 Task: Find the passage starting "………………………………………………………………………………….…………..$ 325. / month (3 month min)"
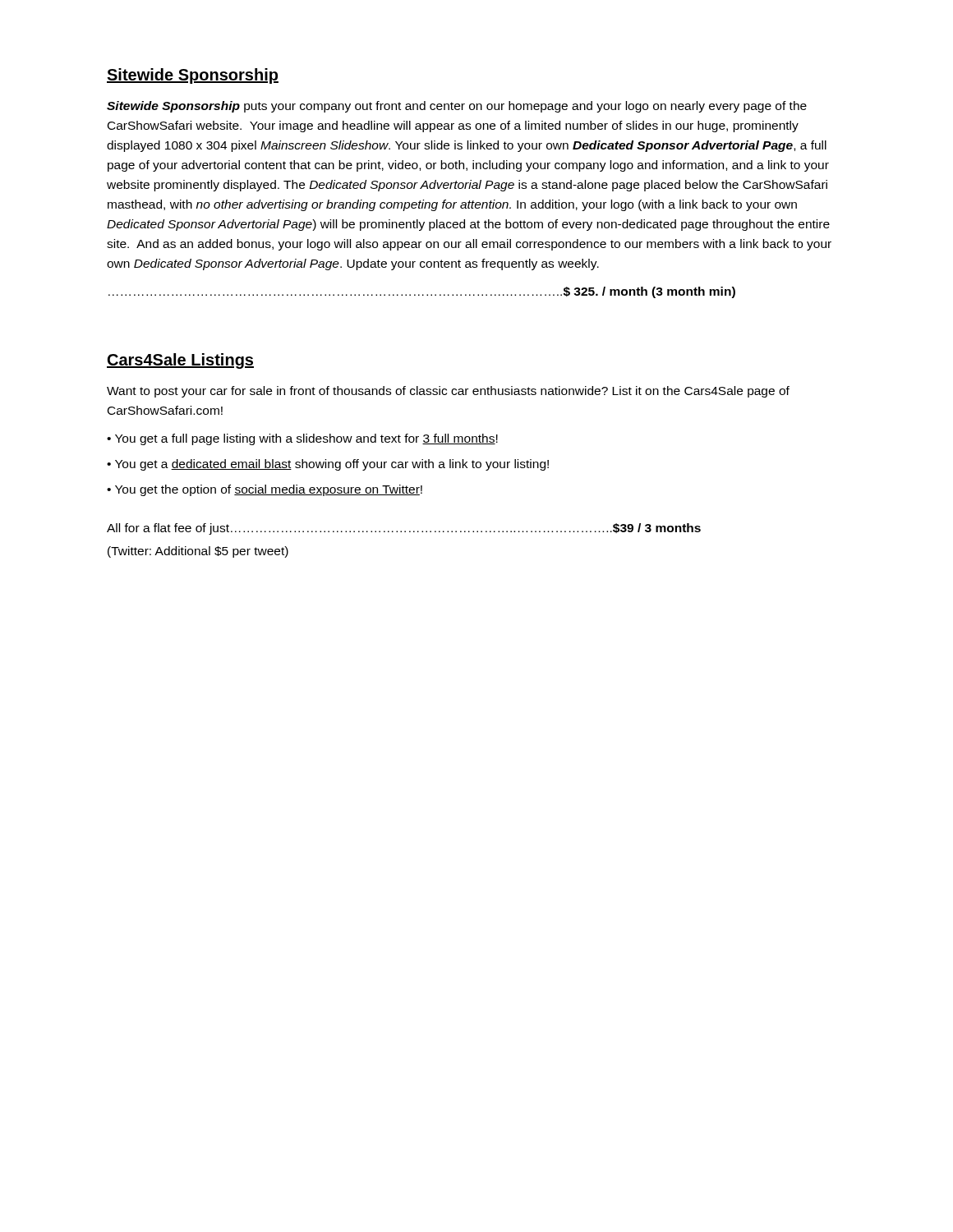(421, 291)
